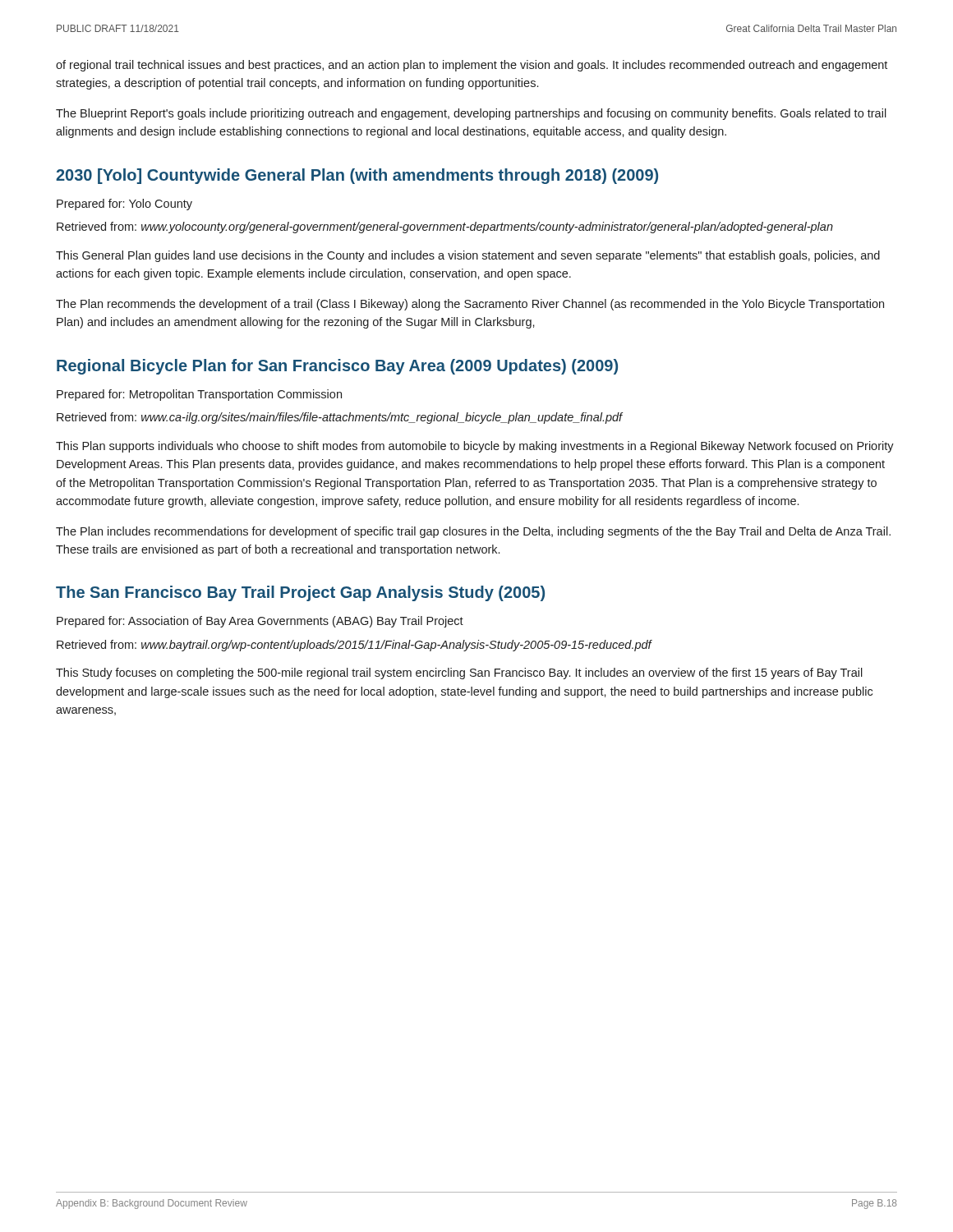Find the passage starting "The Plan recommends"

470,313
